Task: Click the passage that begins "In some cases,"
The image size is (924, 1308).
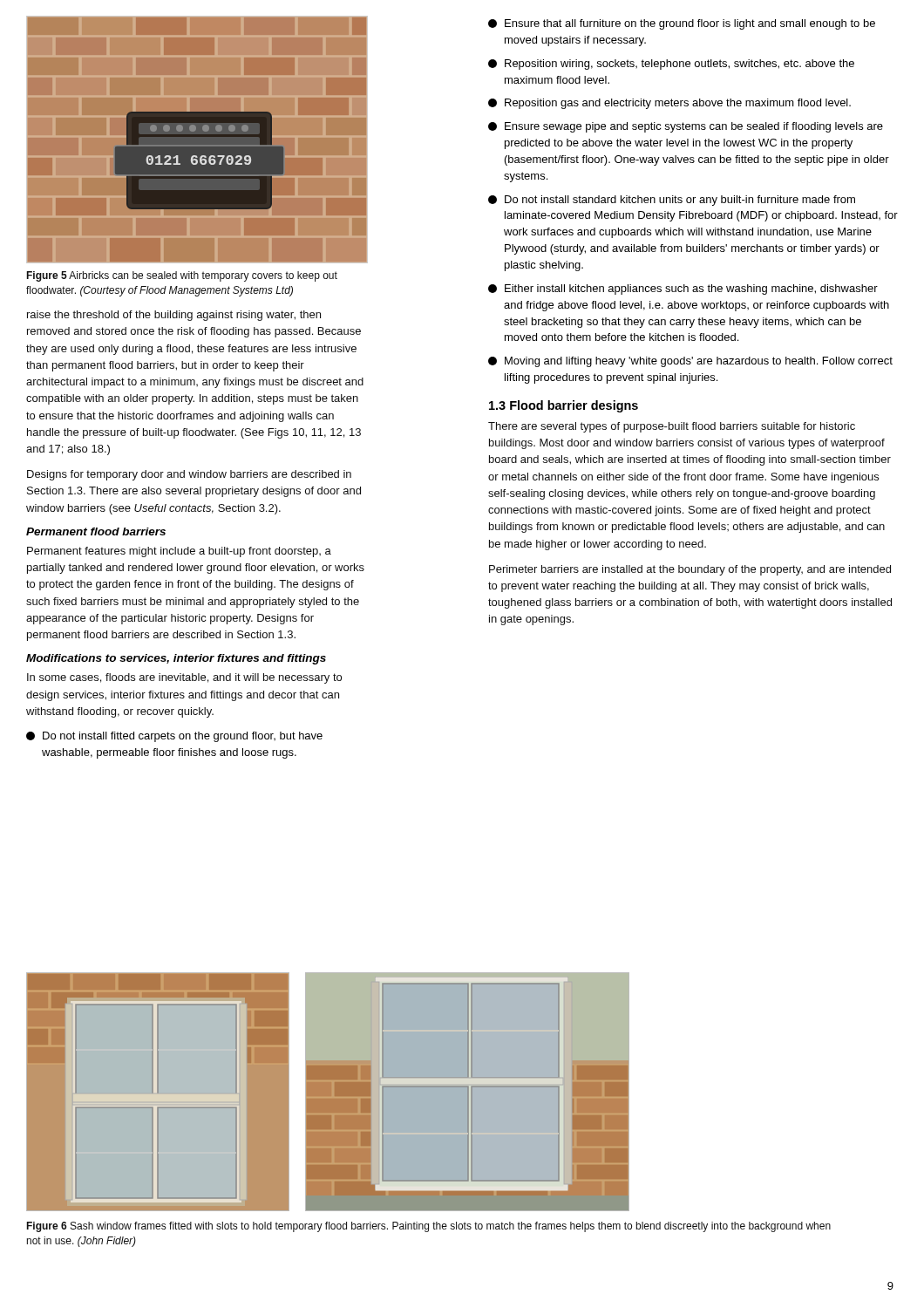Action: pos(184,694)
